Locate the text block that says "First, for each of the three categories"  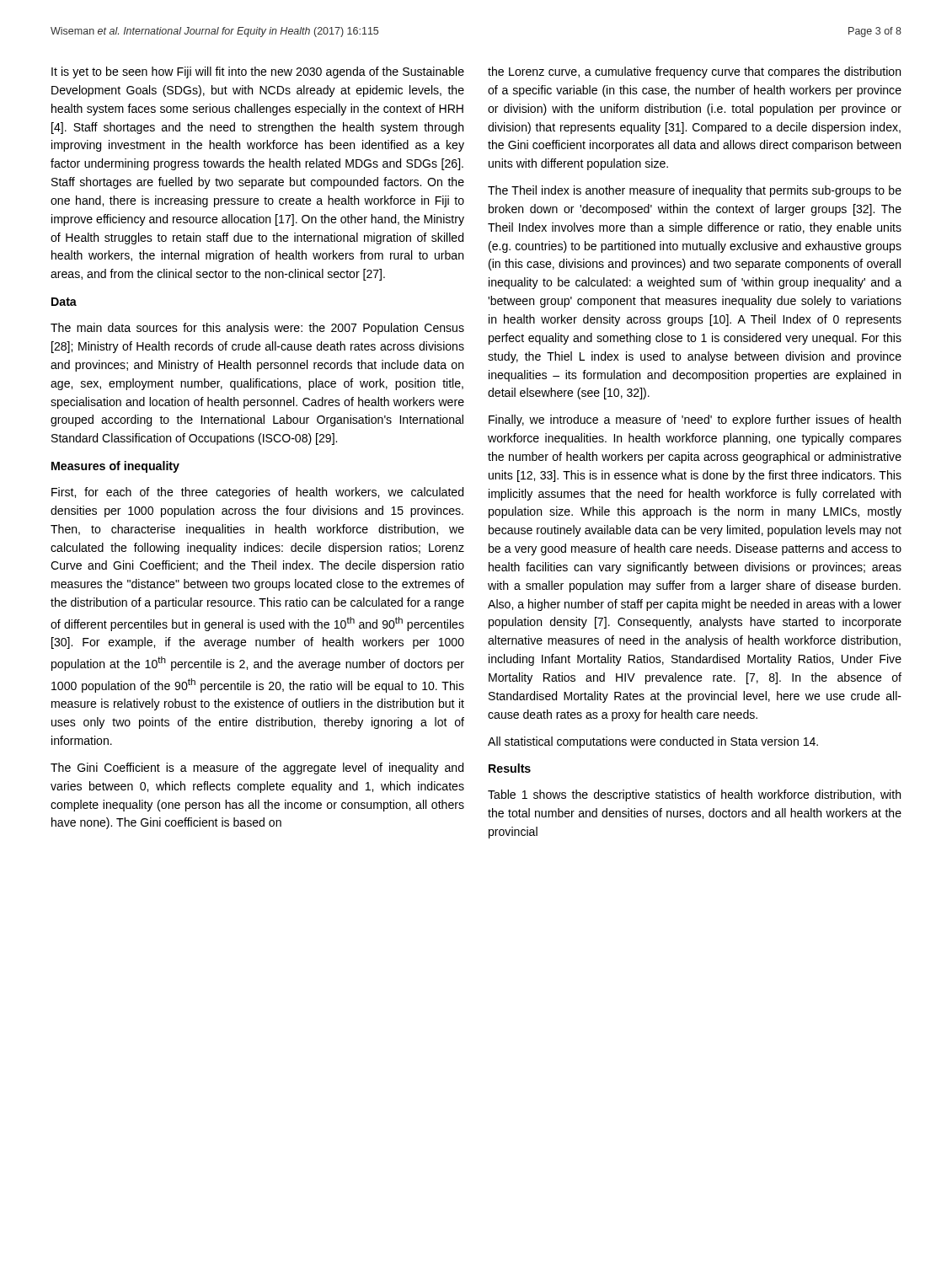pyautogui.click(x=257, y=617)
